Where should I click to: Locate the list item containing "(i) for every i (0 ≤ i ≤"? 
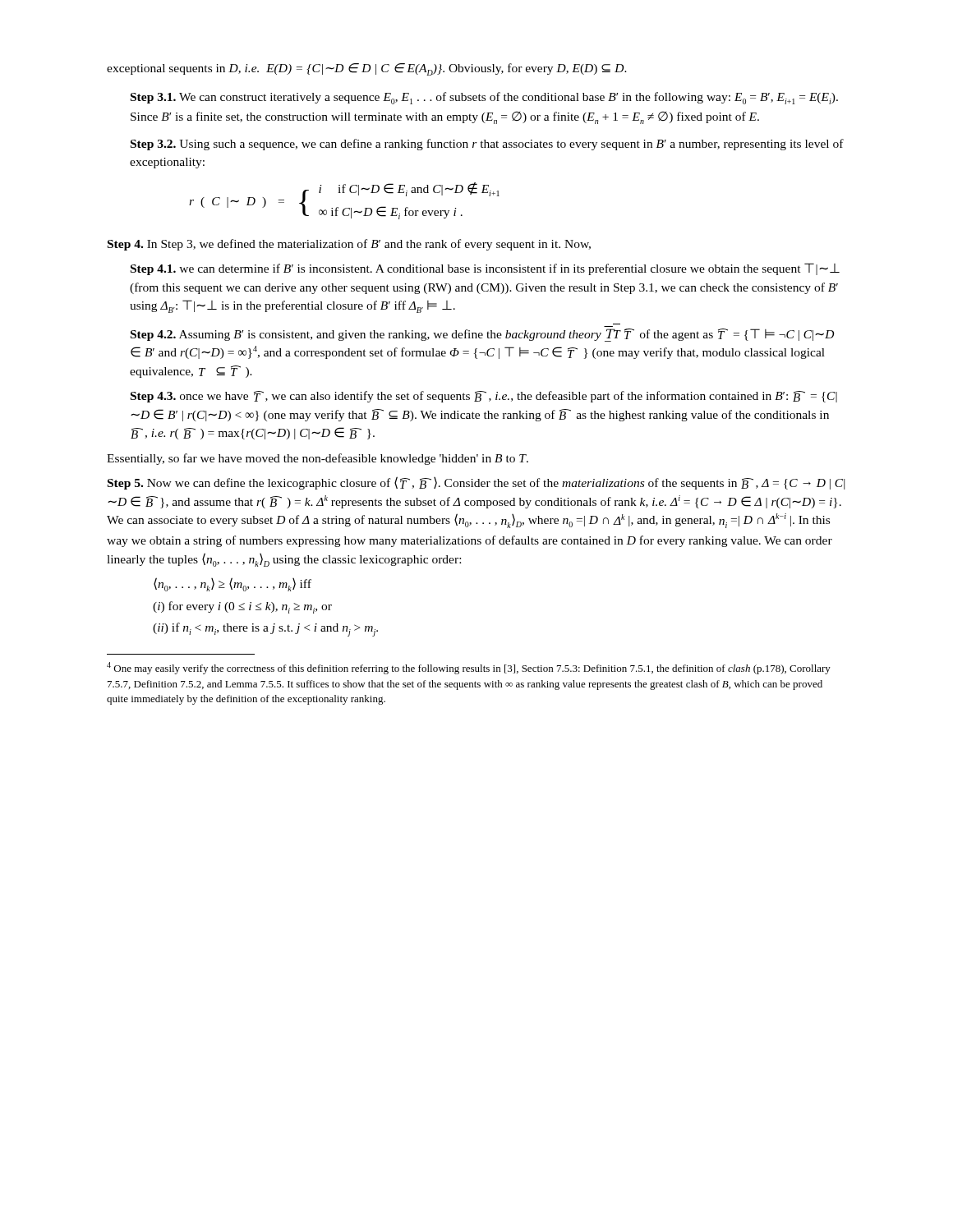tap(242, 607)
